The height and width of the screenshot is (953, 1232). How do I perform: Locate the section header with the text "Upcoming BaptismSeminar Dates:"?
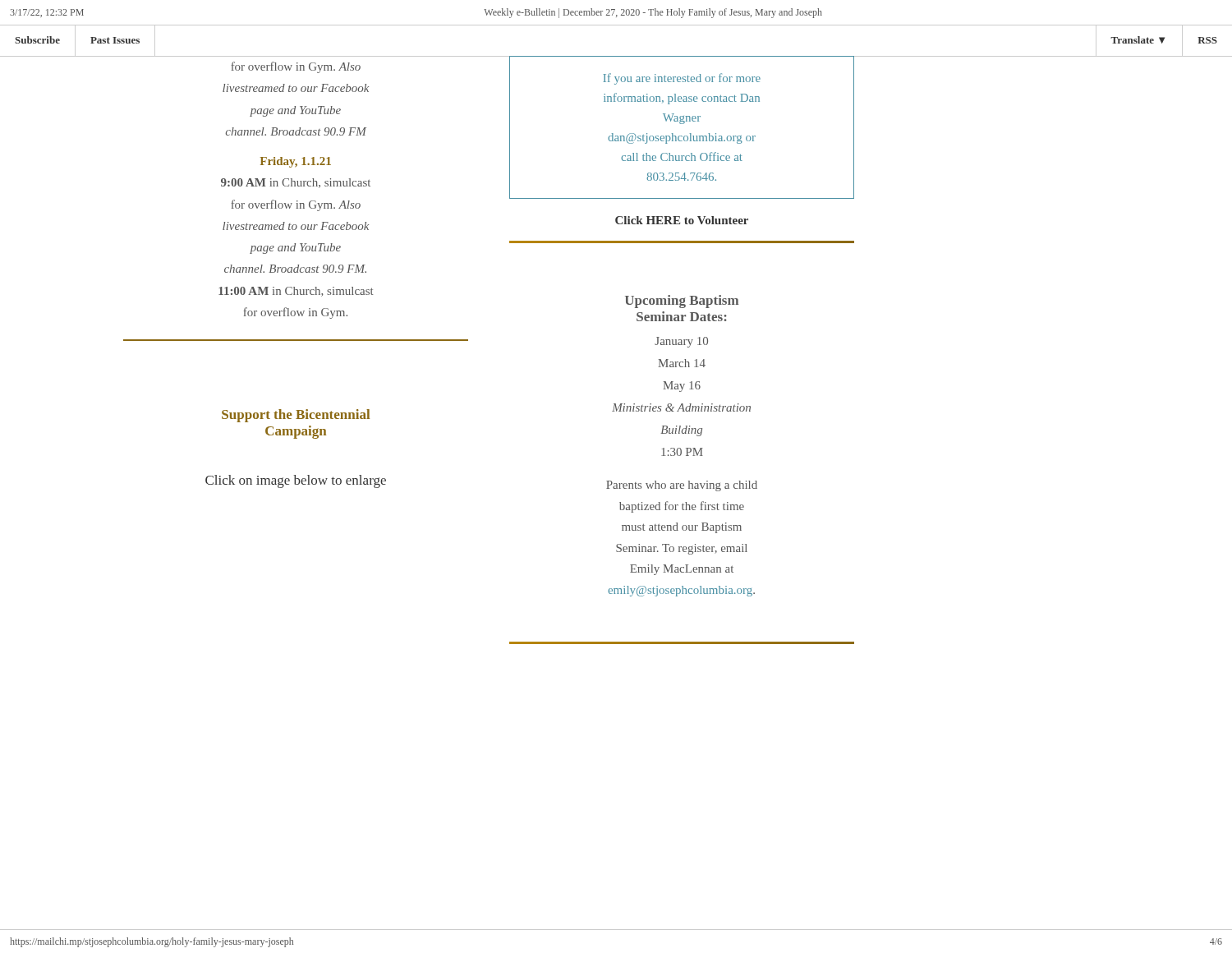682,308
